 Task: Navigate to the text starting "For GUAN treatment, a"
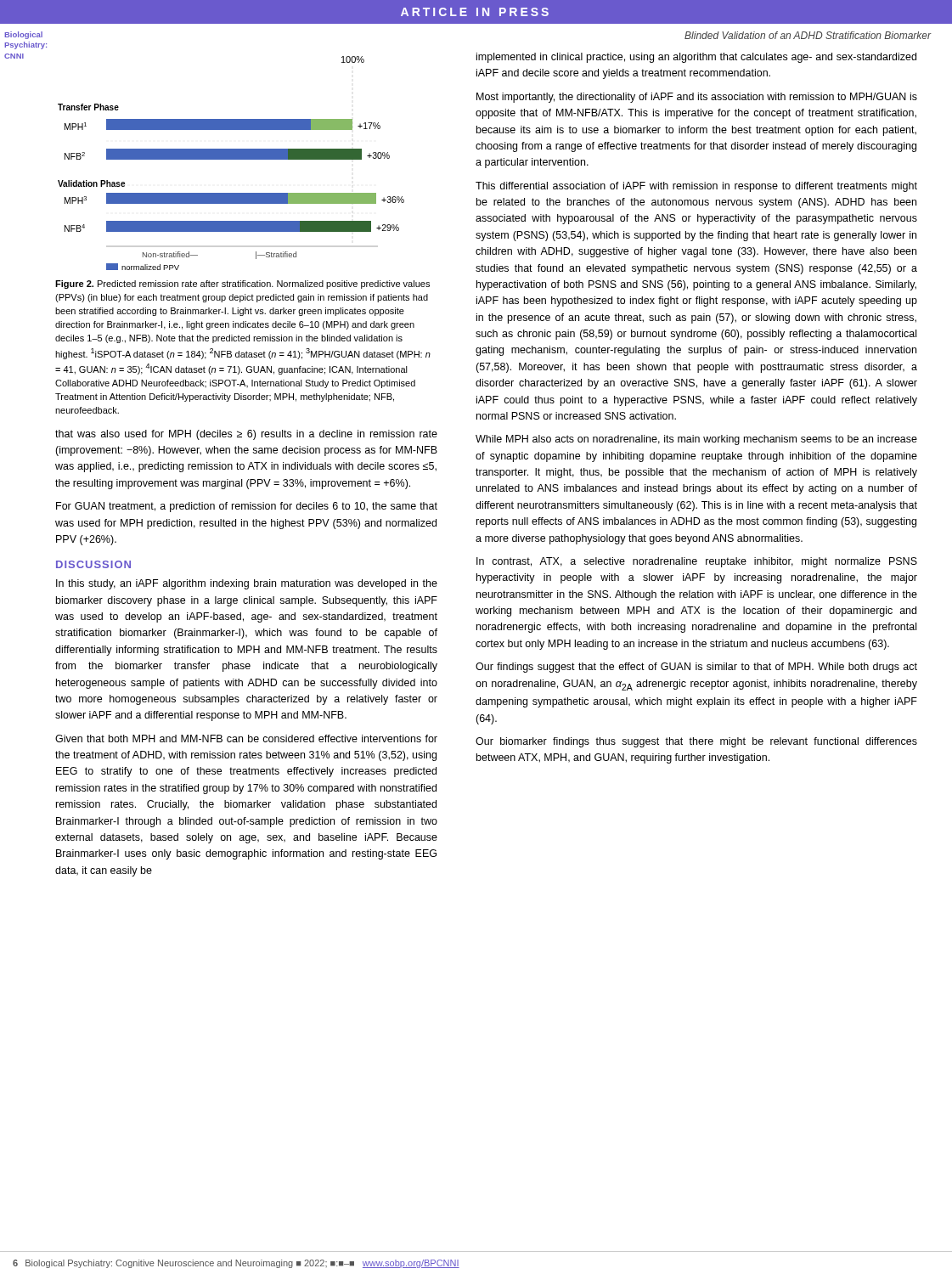point(246,523)
